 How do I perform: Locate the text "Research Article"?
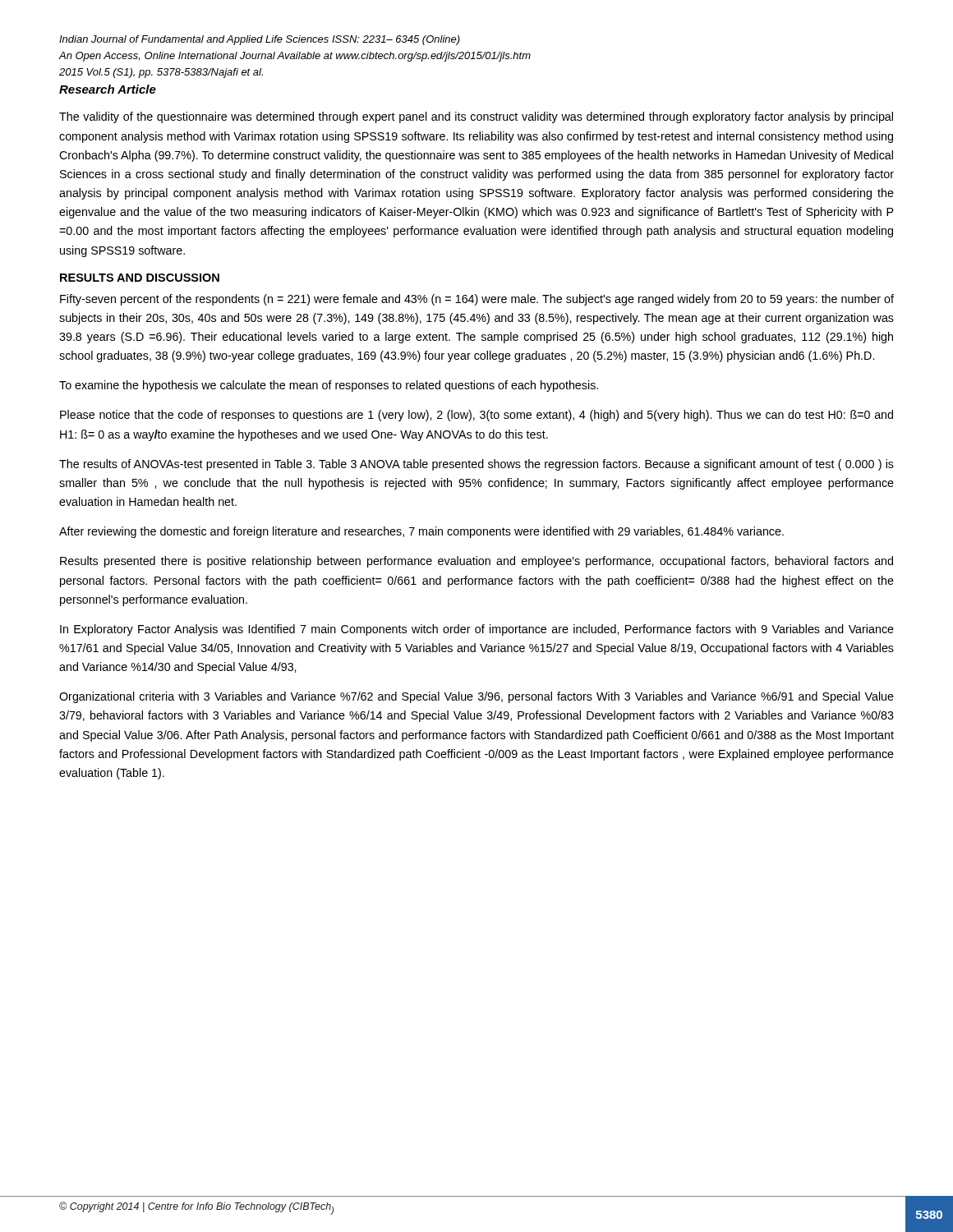click(108, 89)
